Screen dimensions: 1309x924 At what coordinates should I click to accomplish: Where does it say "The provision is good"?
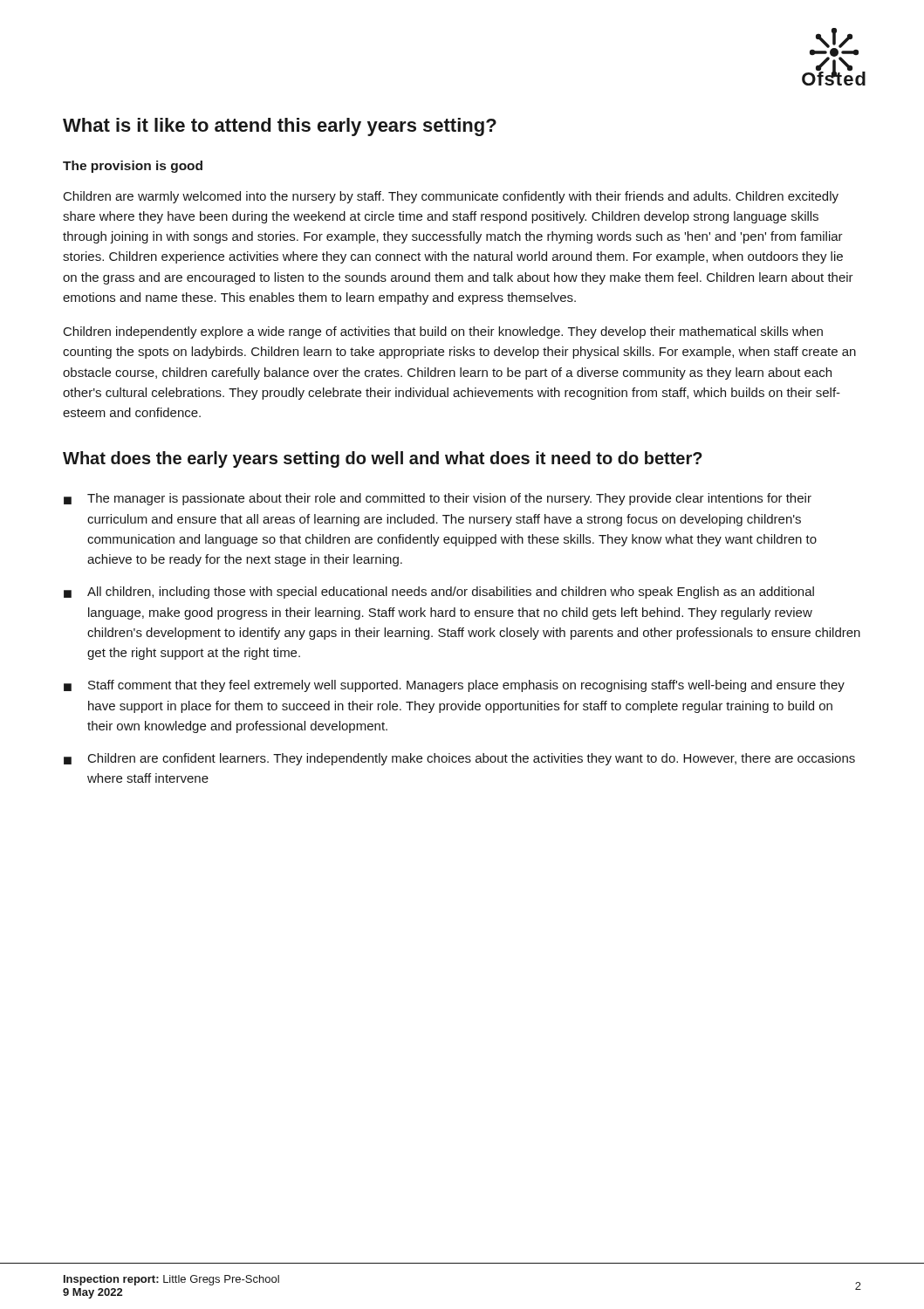133,167
